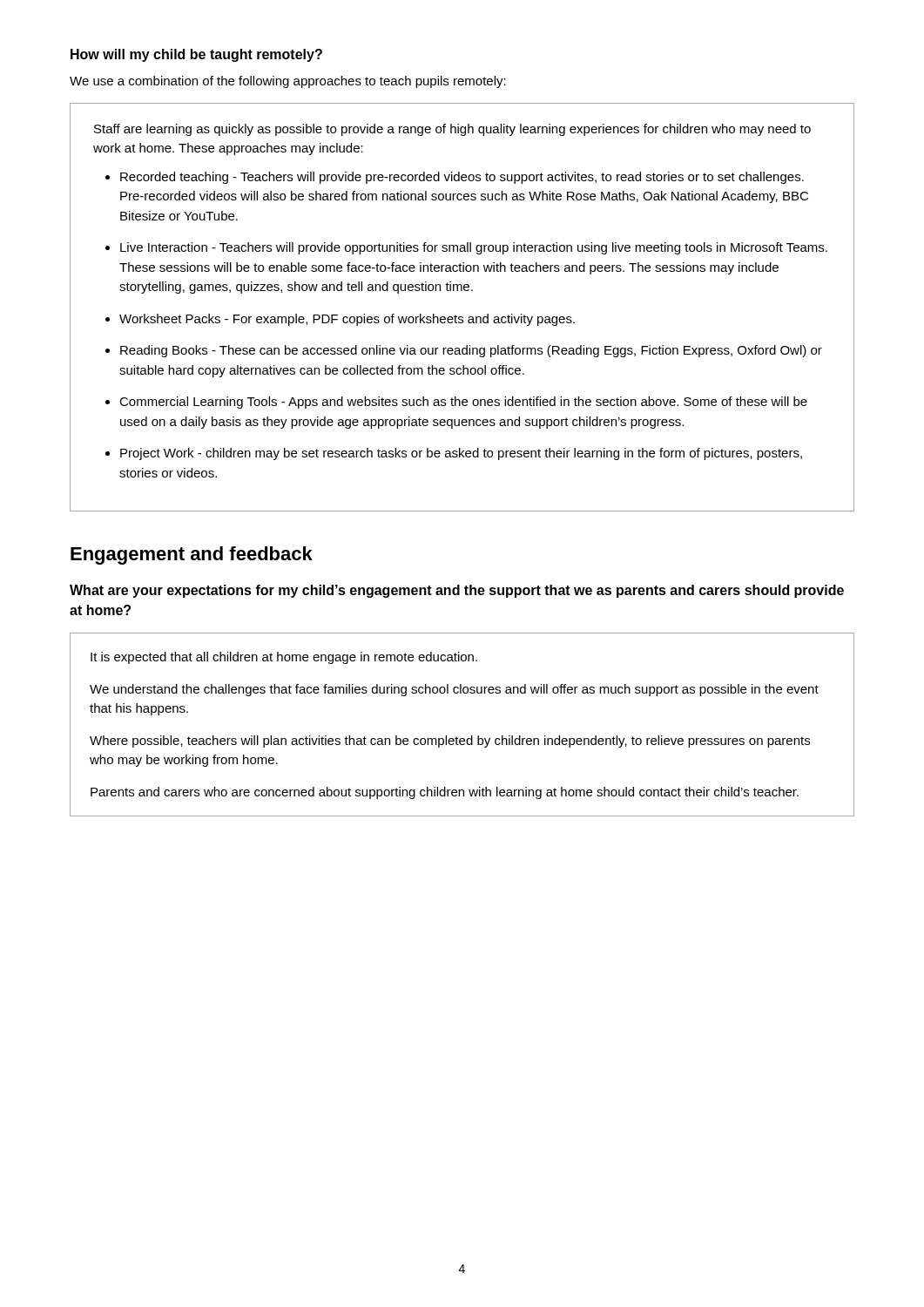924x1307 pixels.
Task: Locate the section header containing "What are your"
Action: pos(457,600)
